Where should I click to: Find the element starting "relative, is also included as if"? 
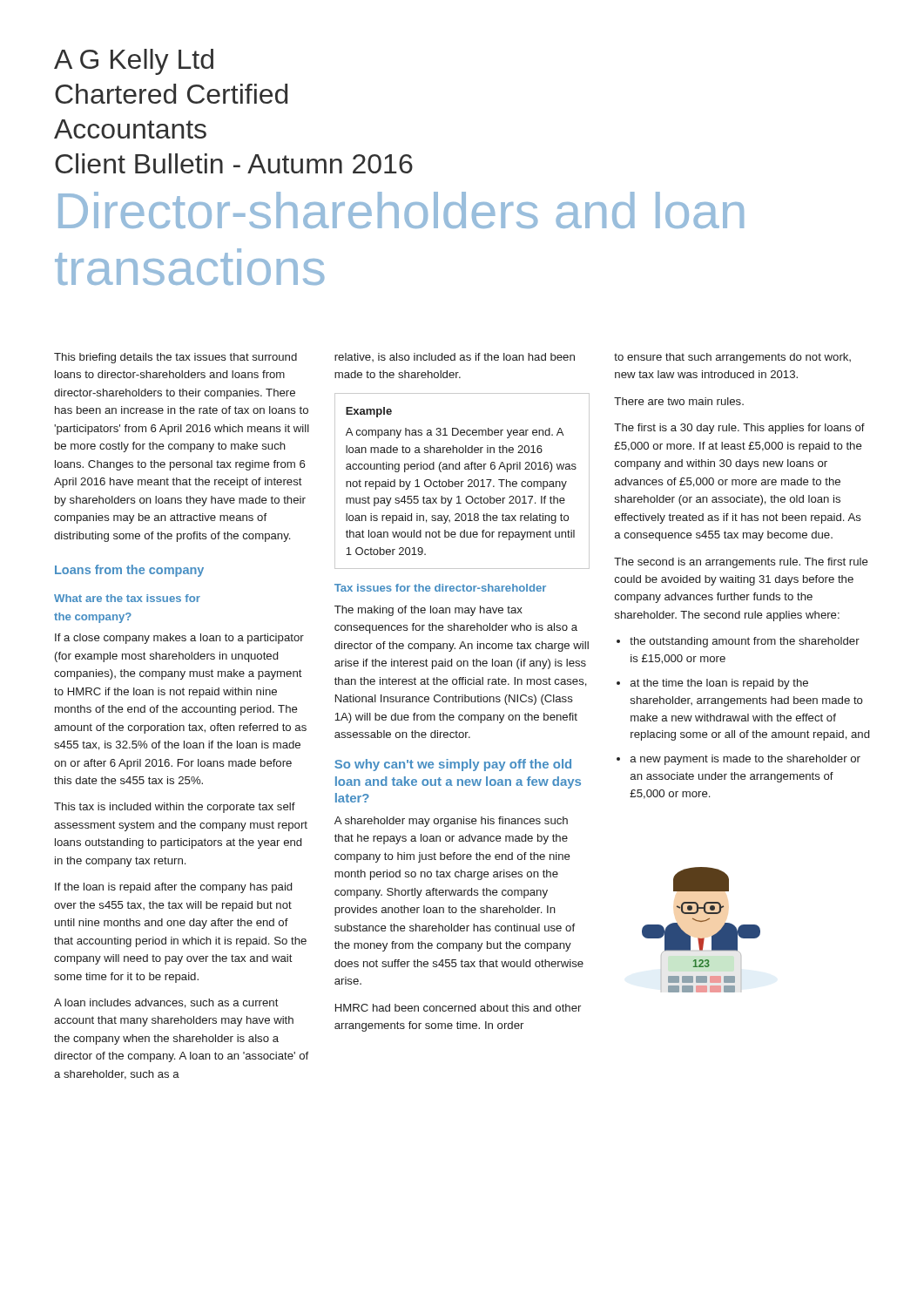point(462,366)
